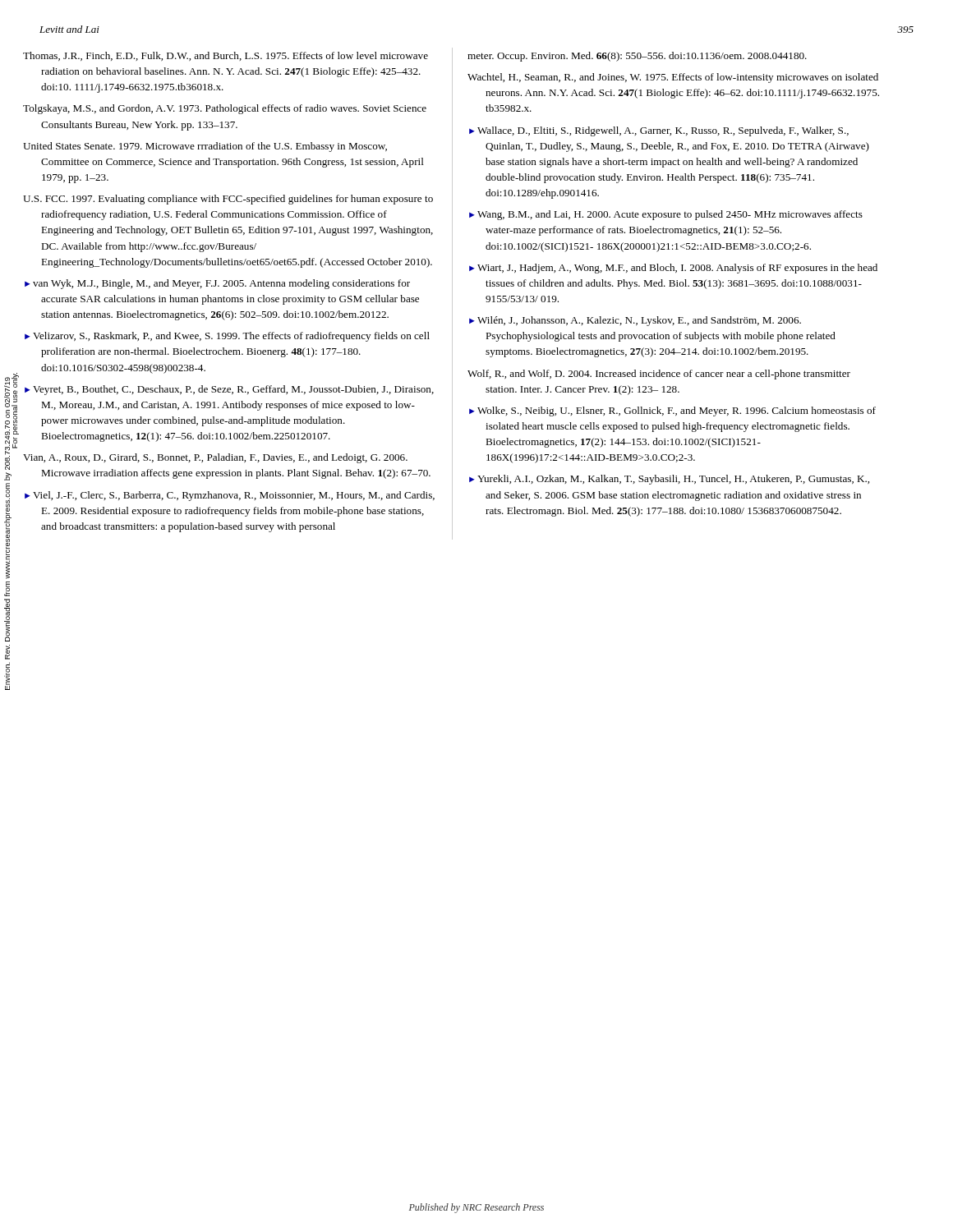Screen dimensions: 1232x953
Task: Select the block starting "United States Senate. 1979. Microwave rrradiation"
Action: [223, 161]
